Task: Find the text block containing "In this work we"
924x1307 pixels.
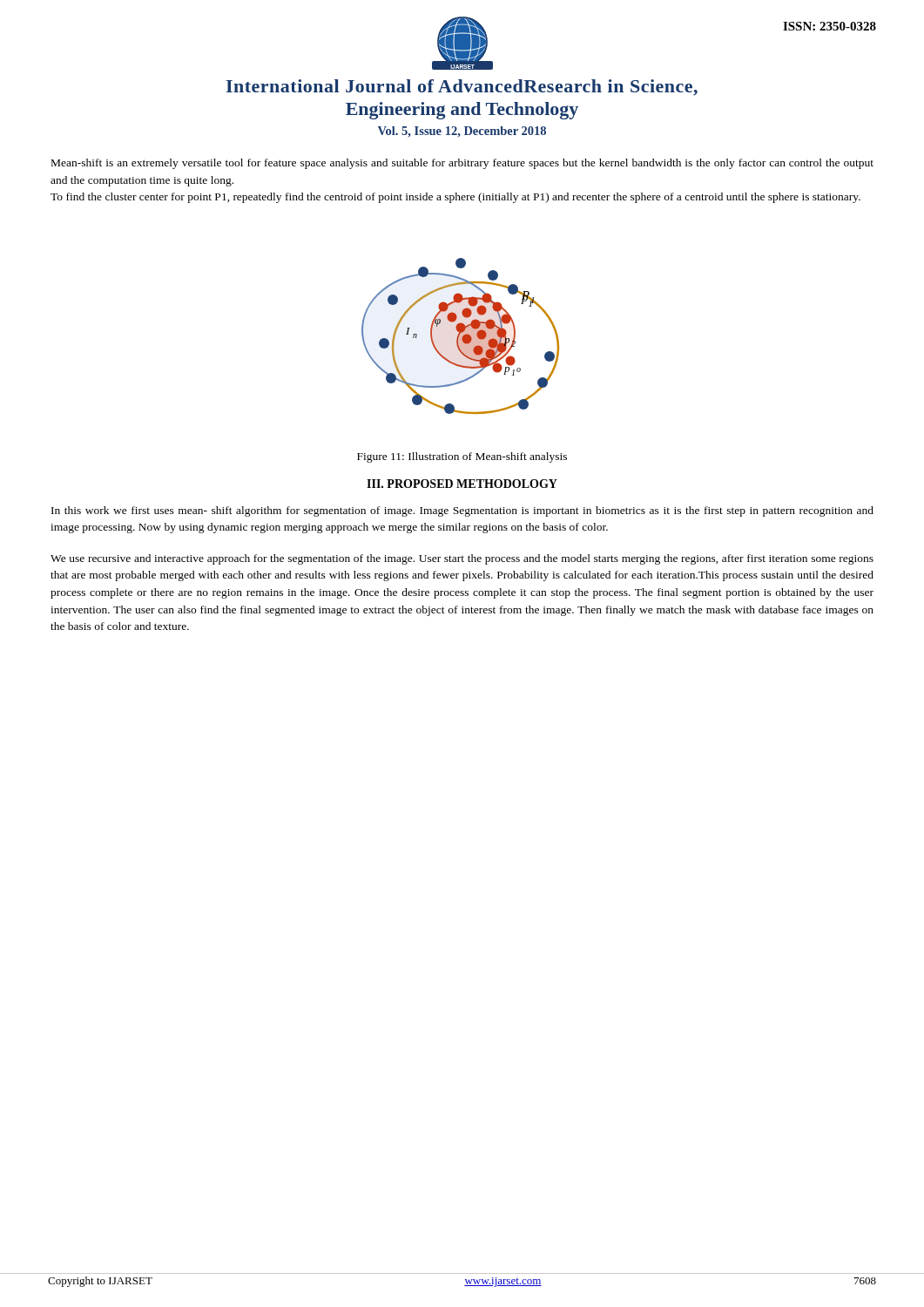Action: [x=462, y=518]
